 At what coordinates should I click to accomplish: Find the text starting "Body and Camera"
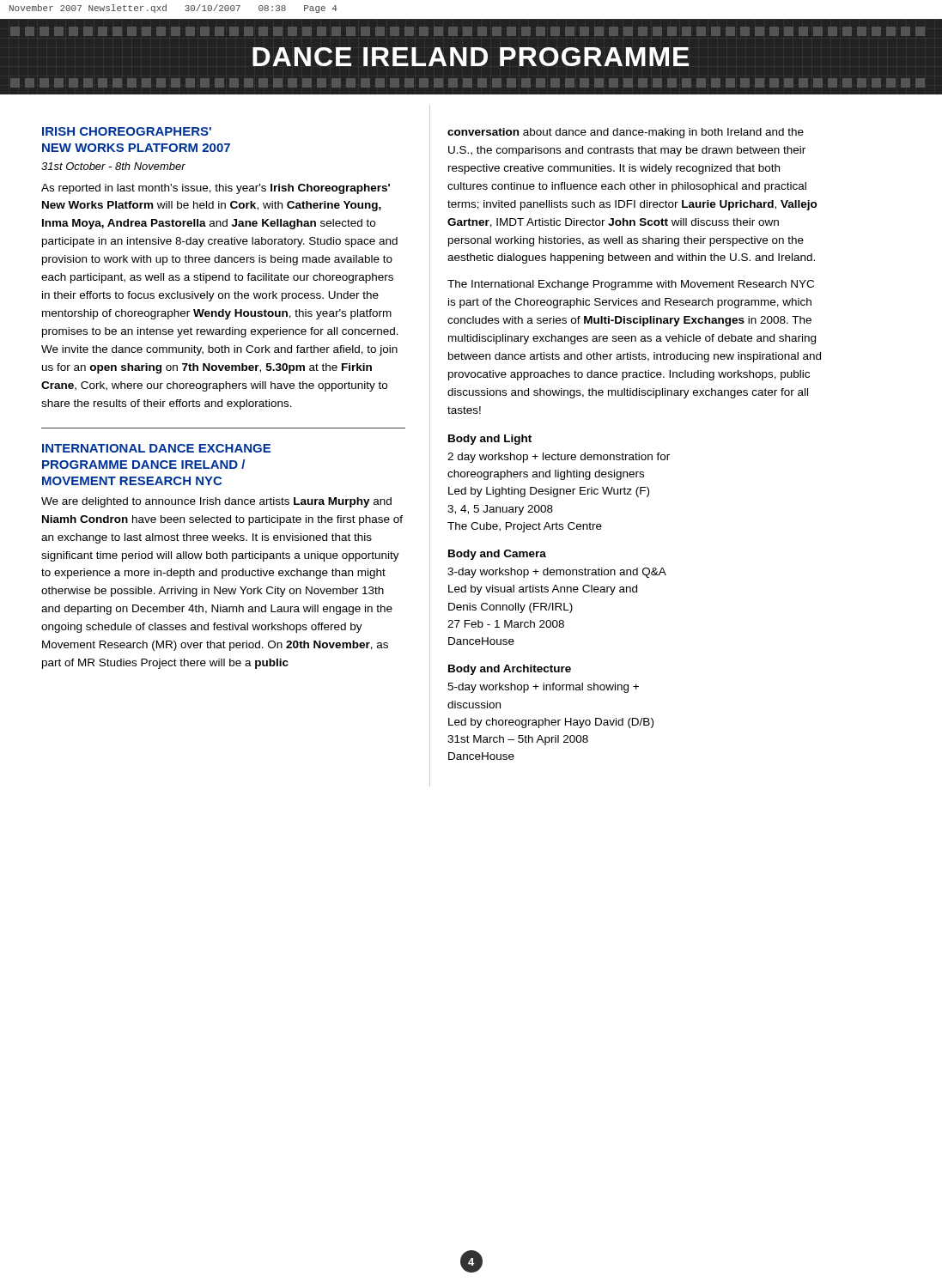pyautogui.click(x=497, y=553)
